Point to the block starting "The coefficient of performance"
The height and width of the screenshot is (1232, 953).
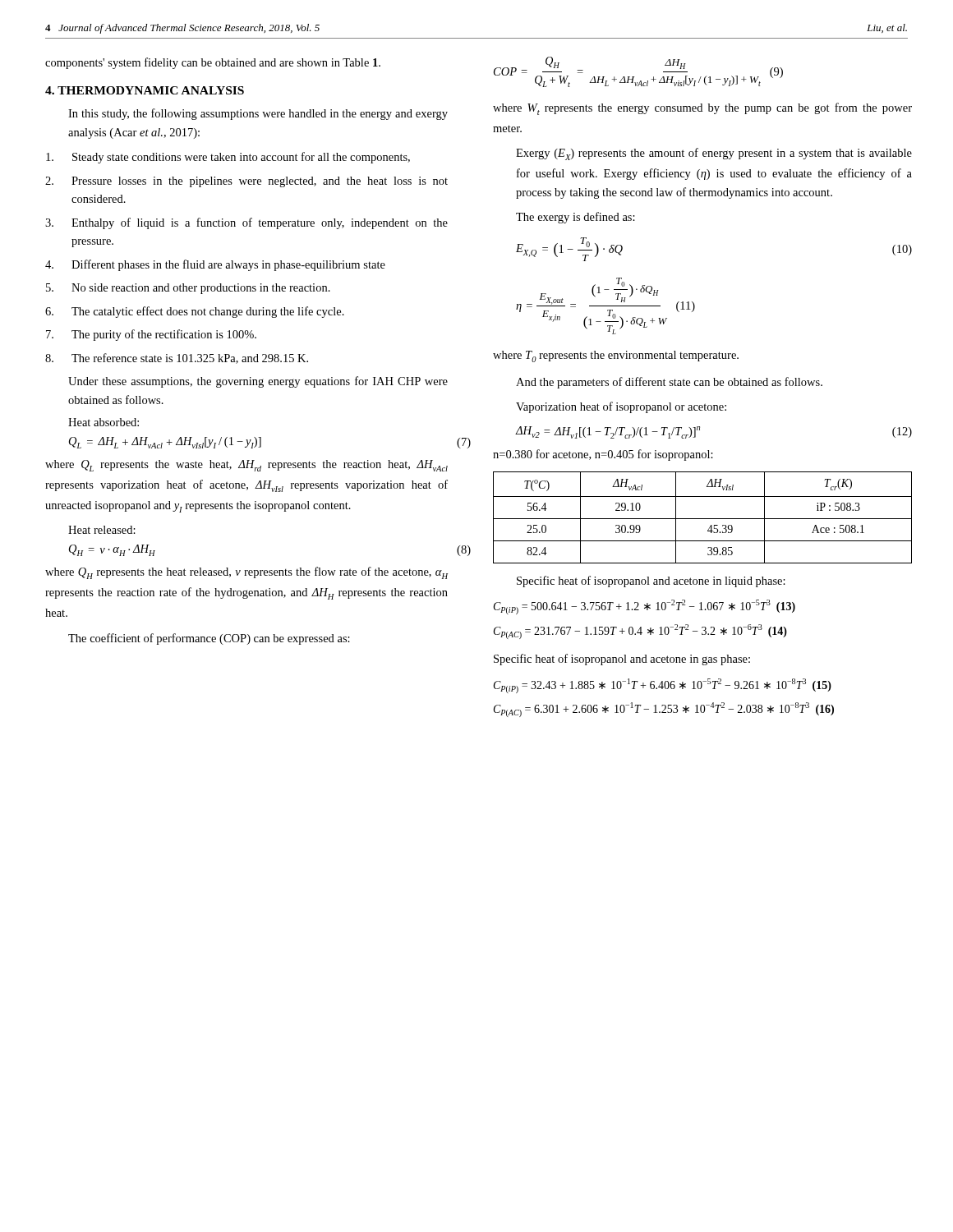click(209, 638)
